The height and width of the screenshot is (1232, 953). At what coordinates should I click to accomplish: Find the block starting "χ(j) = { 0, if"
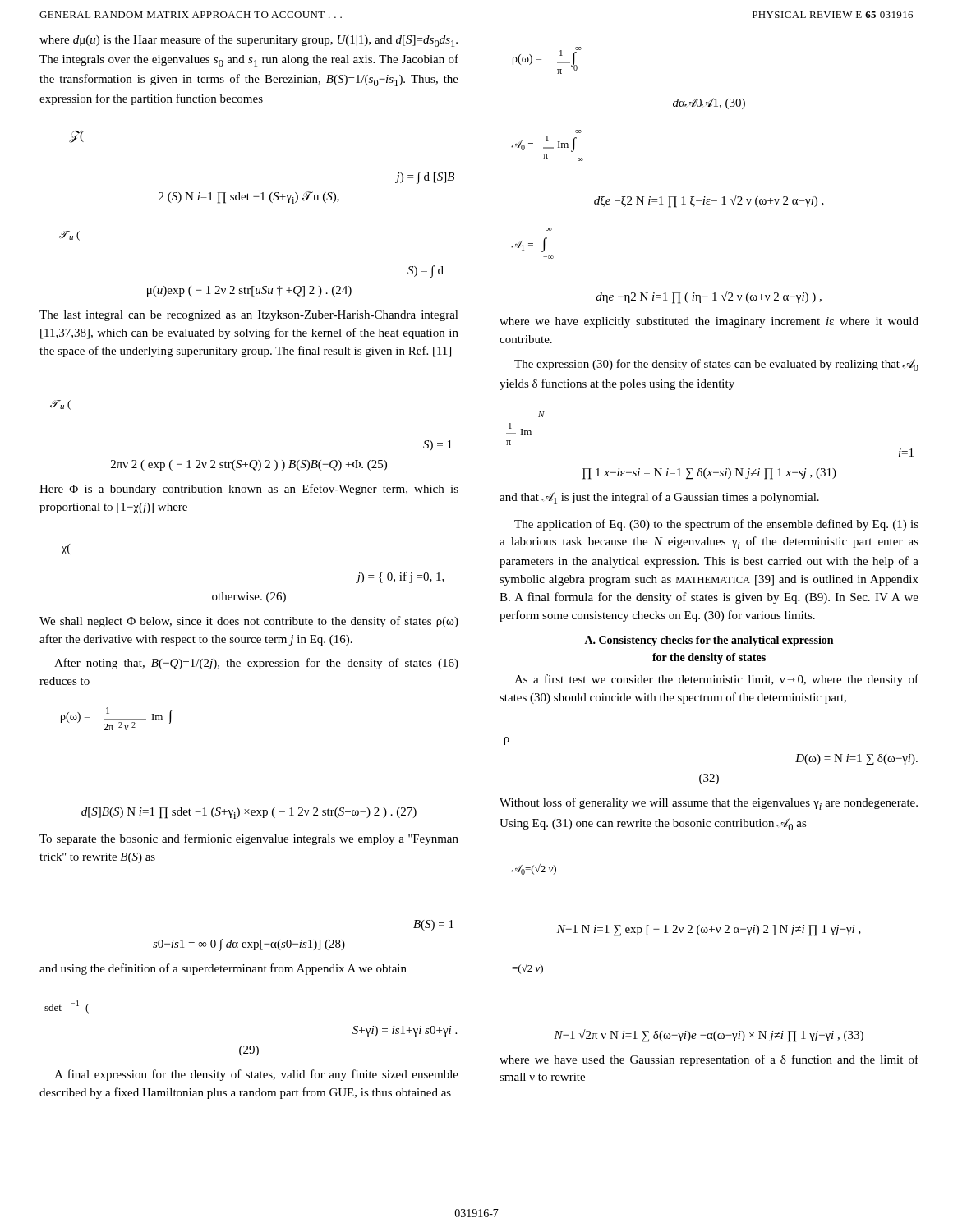66,549
